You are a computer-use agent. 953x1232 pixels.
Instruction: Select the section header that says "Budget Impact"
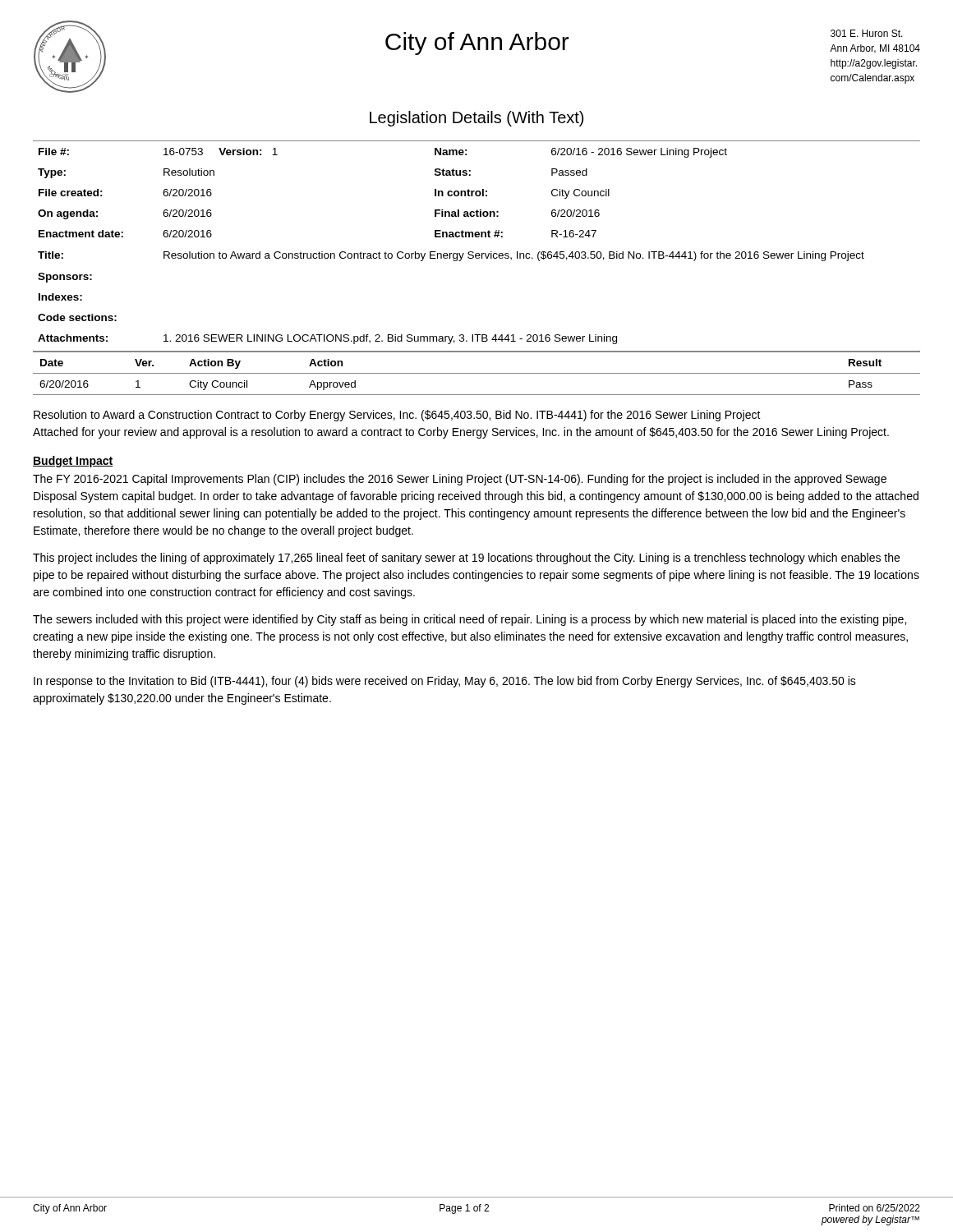click(x=73, y=461)
